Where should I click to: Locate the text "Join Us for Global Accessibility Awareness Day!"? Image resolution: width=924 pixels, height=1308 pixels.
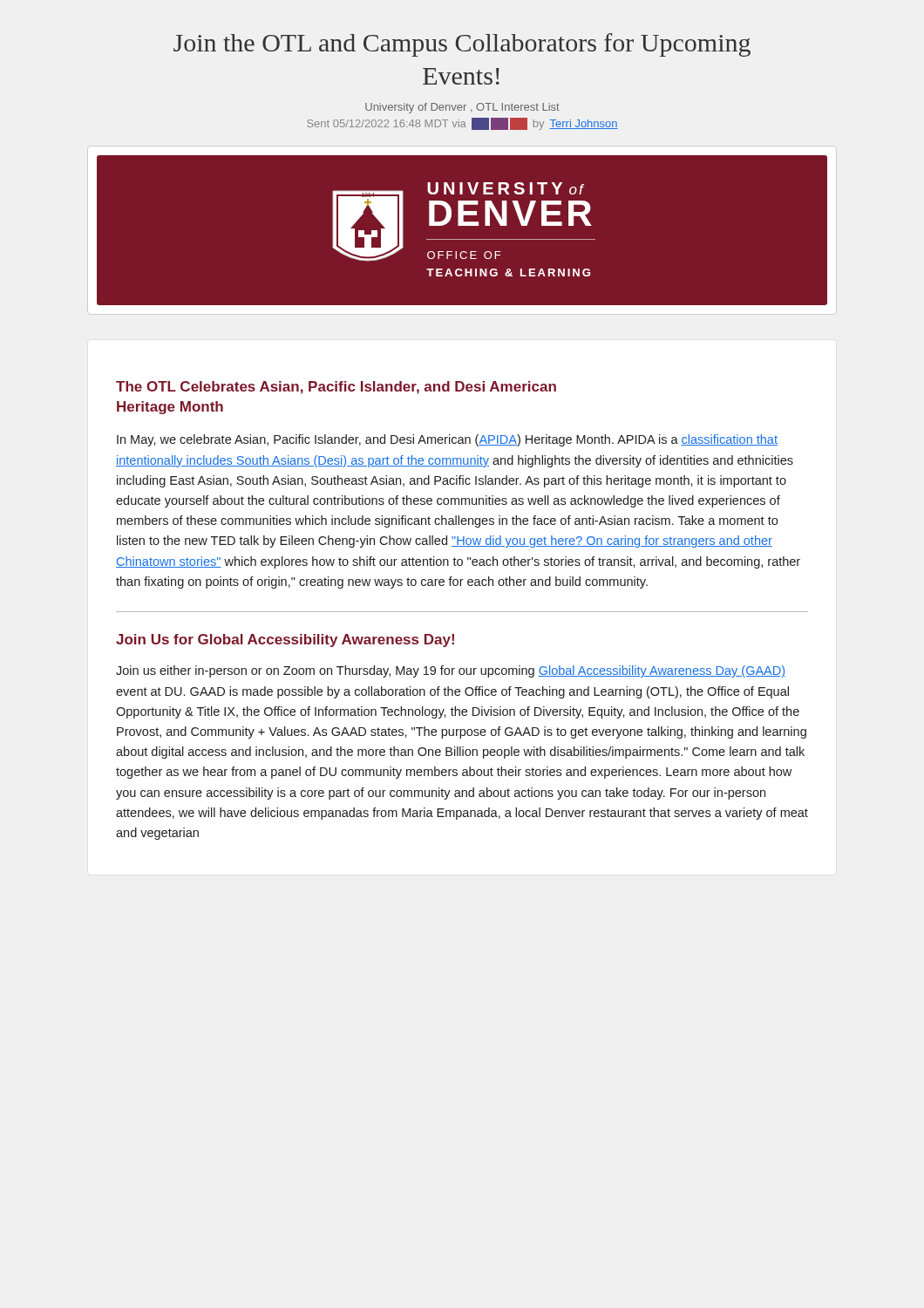pyautogui.click(x=462, y=640)
